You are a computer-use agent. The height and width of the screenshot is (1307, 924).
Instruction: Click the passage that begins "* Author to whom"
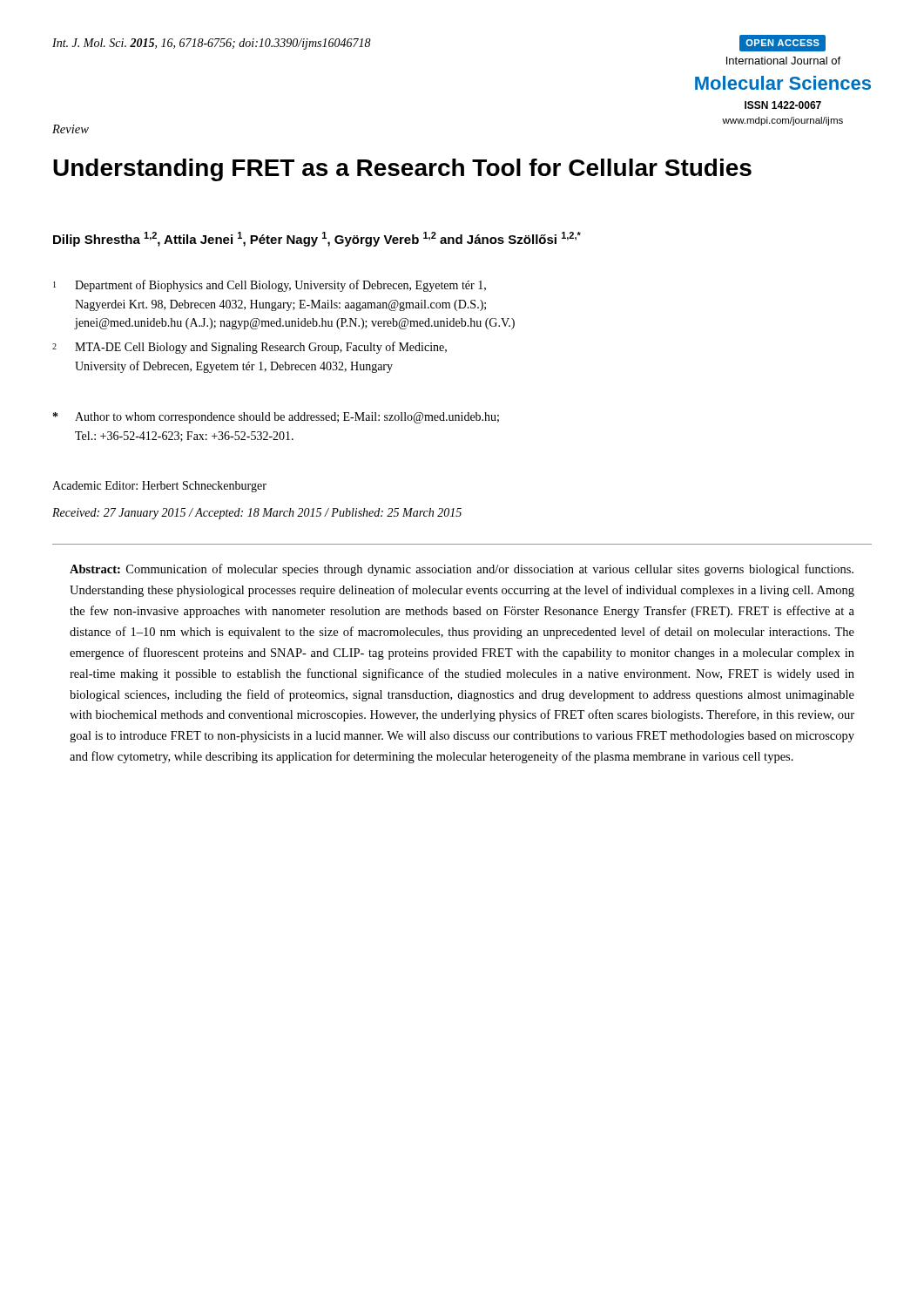462,427
